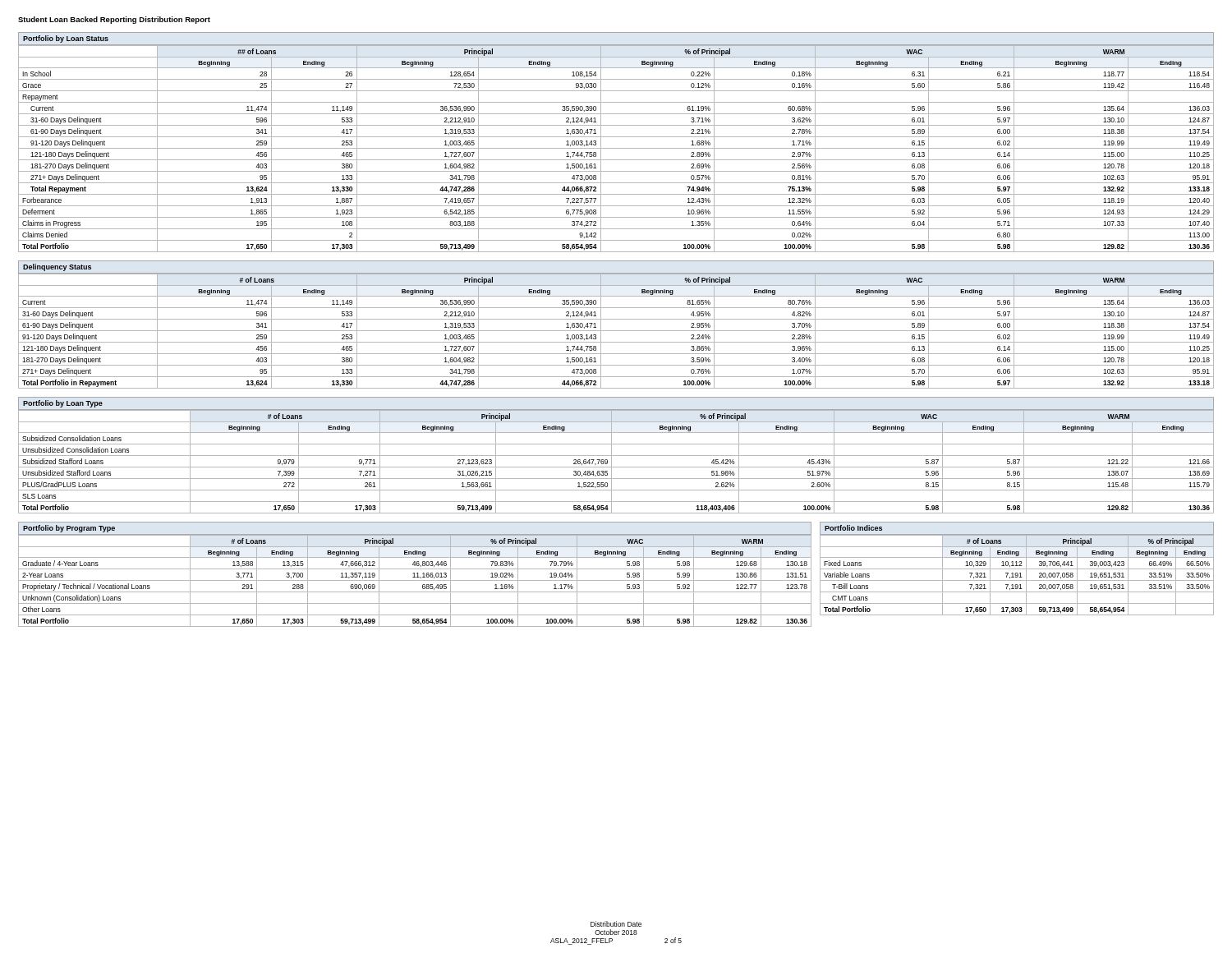The width and height of the screenshot is (1232, 953).
Task: Click on the section header containing "Delinquency Status"
Action: coord(57,267)
